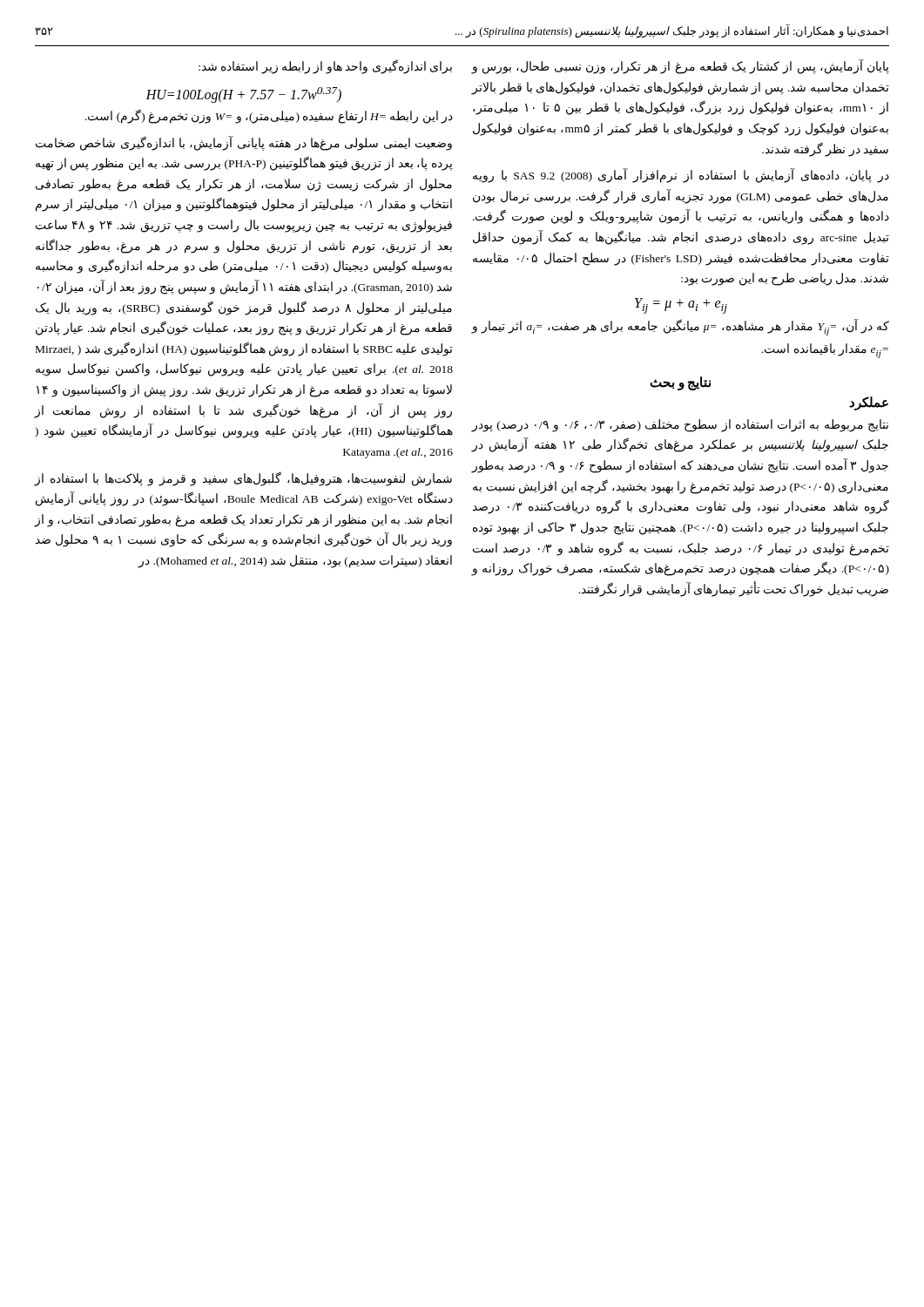The height and width of the screenshot is (1307, 924).
Task: Click on the block starting "که در آن،"
Action: pyautogui.click(x=681, y=339)
